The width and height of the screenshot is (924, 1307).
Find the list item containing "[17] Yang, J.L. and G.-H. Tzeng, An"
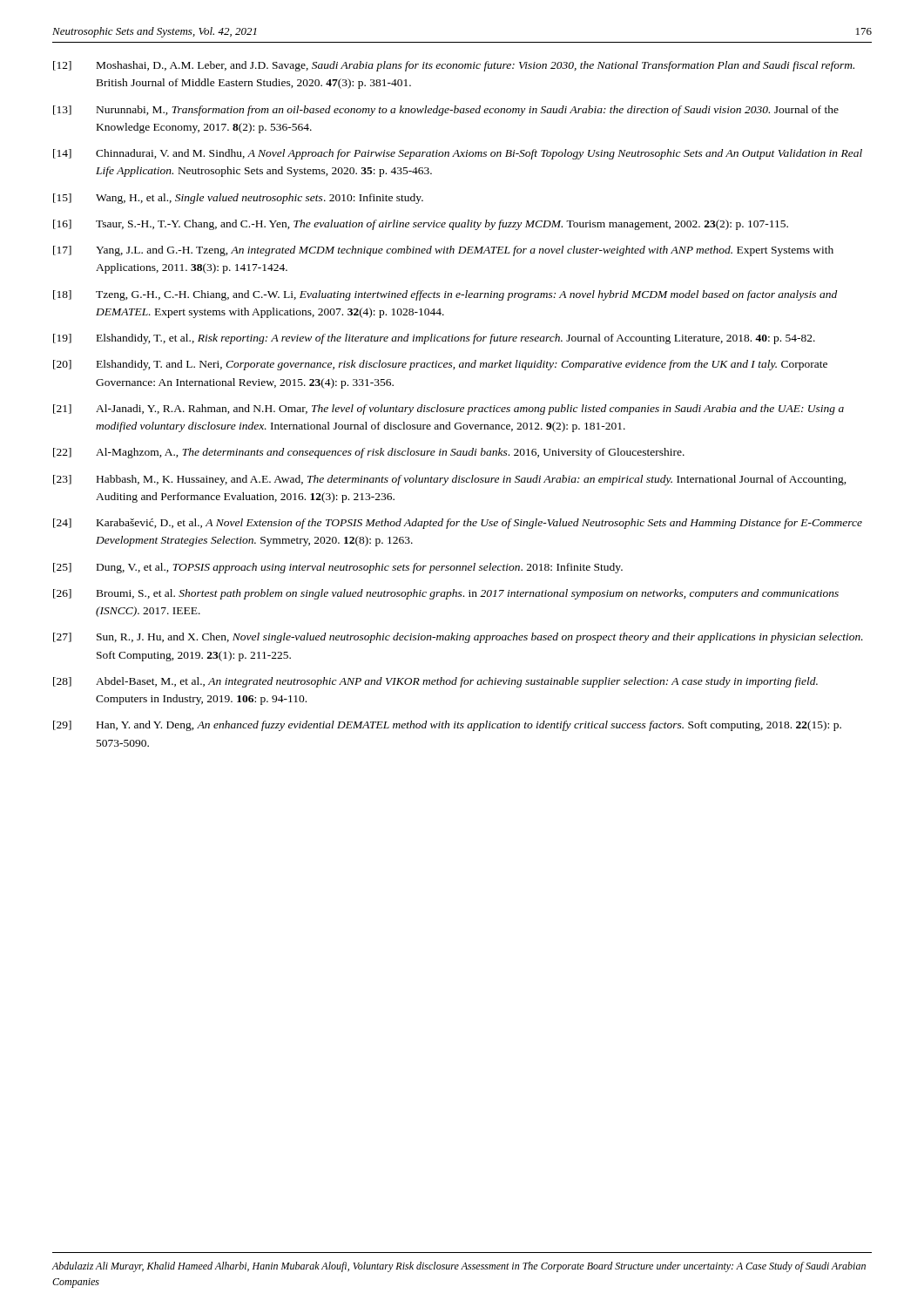coord(462,259)
